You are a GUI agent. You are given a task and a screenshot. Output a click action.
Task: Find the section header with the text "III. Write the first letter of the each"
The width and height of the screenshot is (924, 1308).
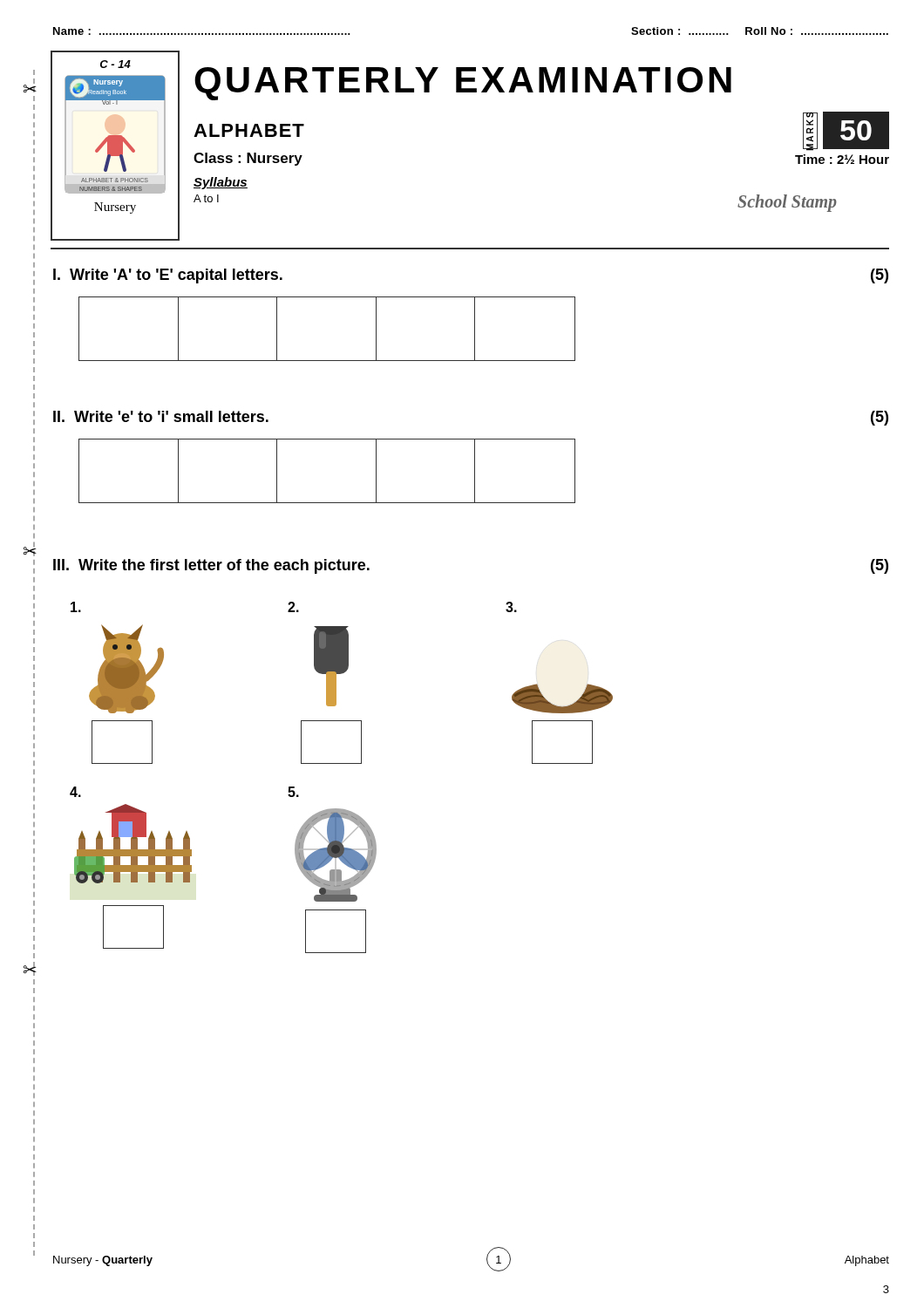point(205,566)
